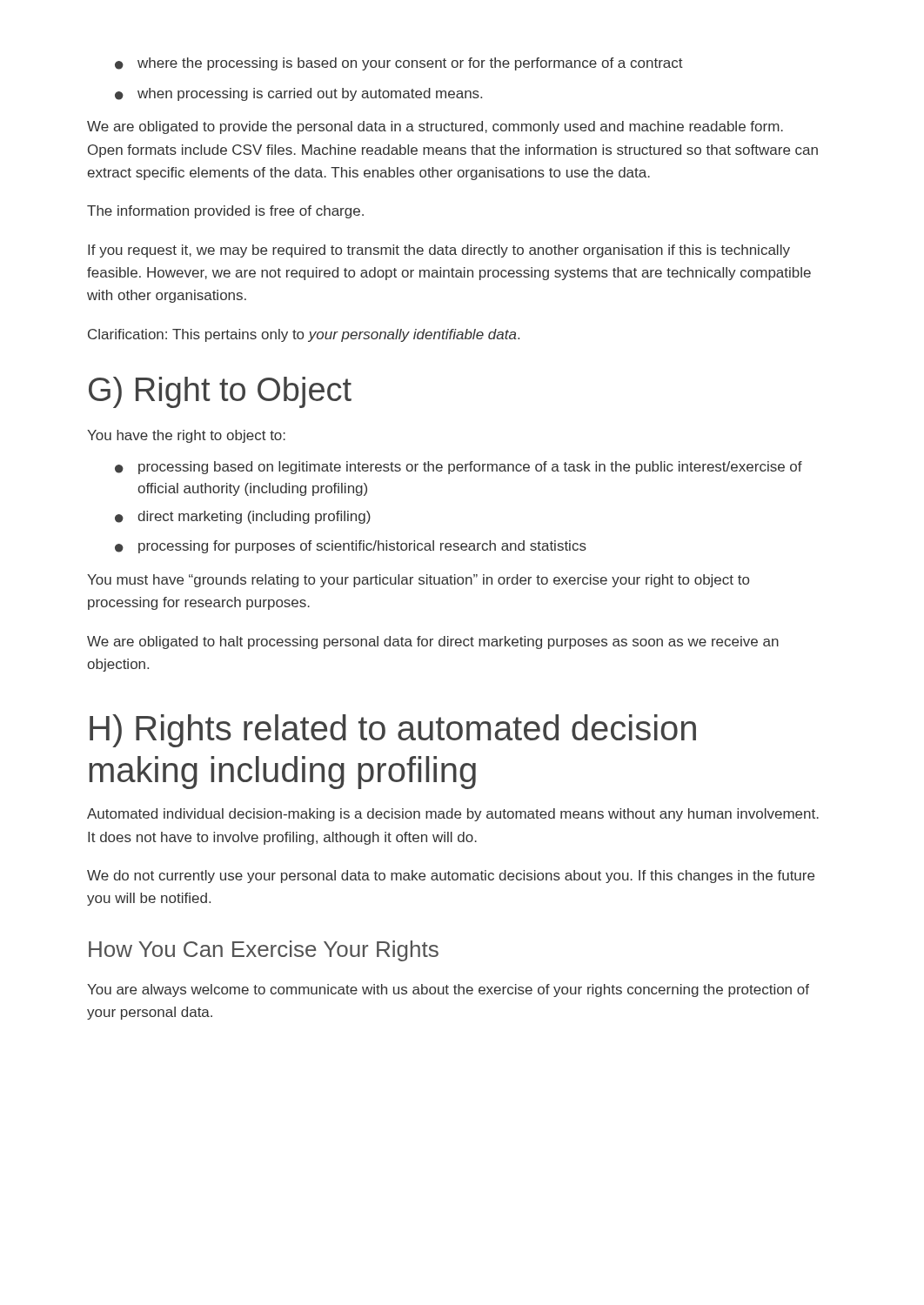The width and height of the screenshot is (924, 1305).
Task: Find the list item that says "● processing based"
Action: pos(466,478)
